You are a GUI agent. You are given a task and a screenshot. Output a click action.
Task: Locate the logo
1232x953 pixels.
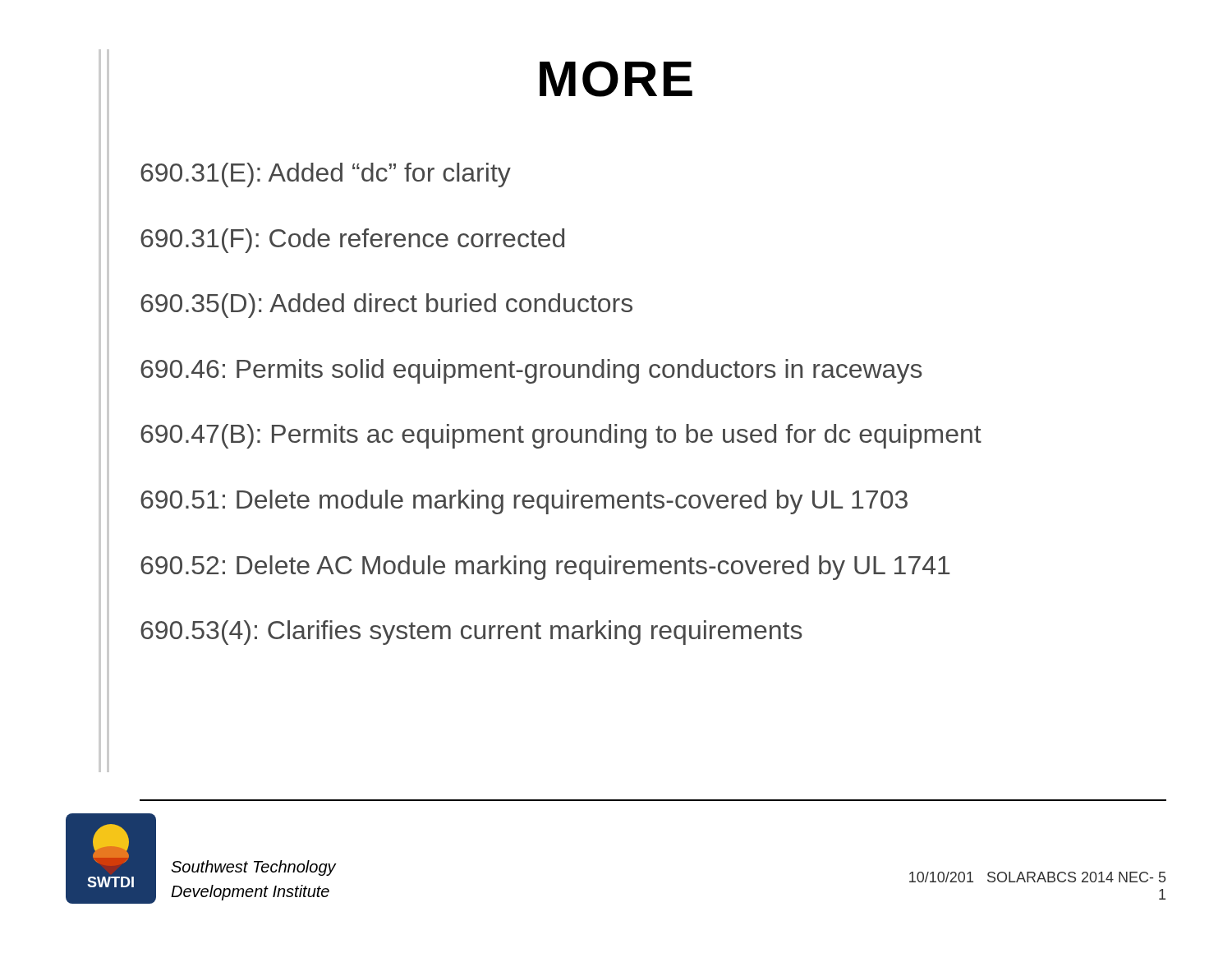click(111, 859)
